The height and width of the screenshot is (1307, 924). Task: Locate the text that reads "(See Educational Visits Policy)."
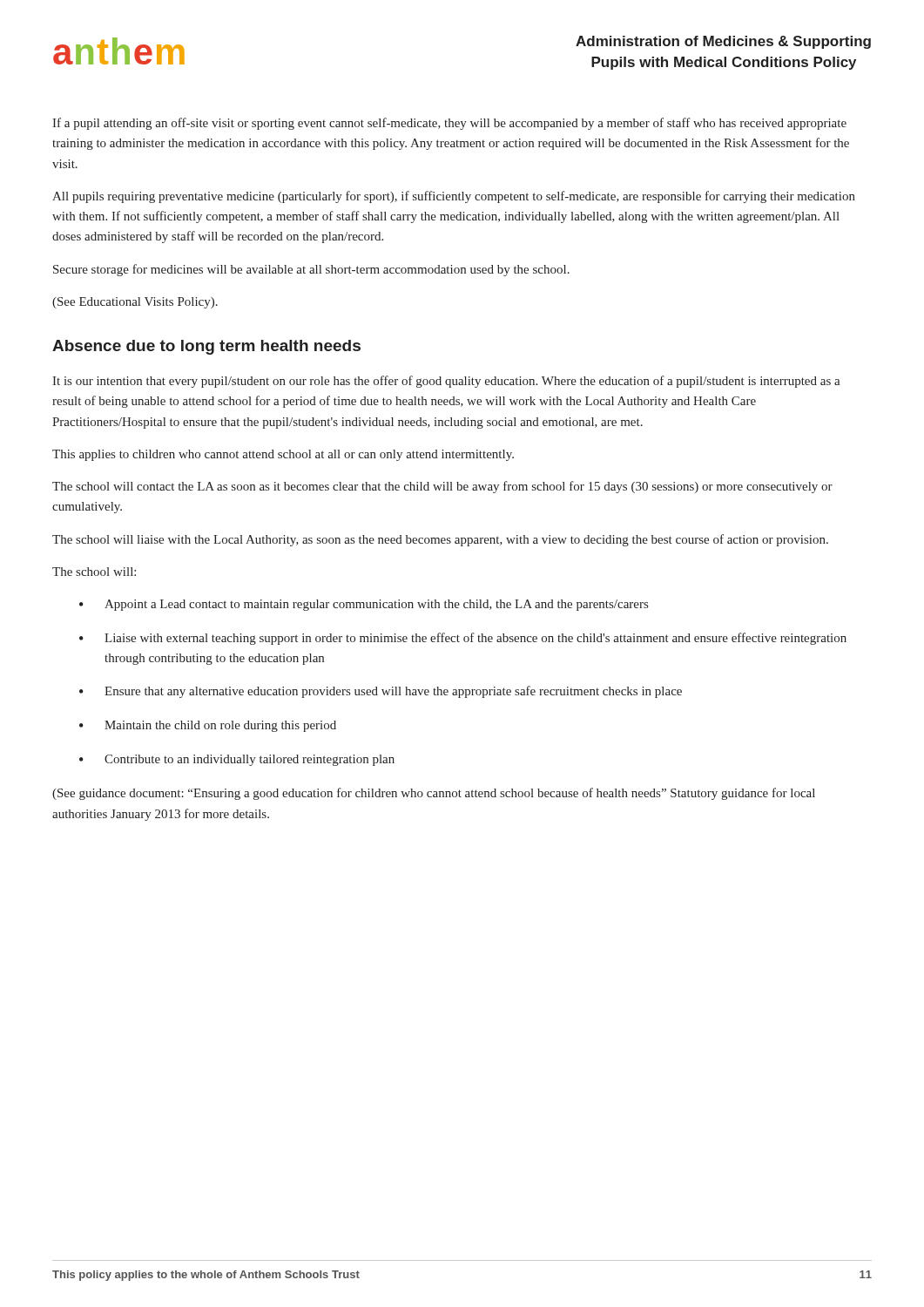click(135, 301)
